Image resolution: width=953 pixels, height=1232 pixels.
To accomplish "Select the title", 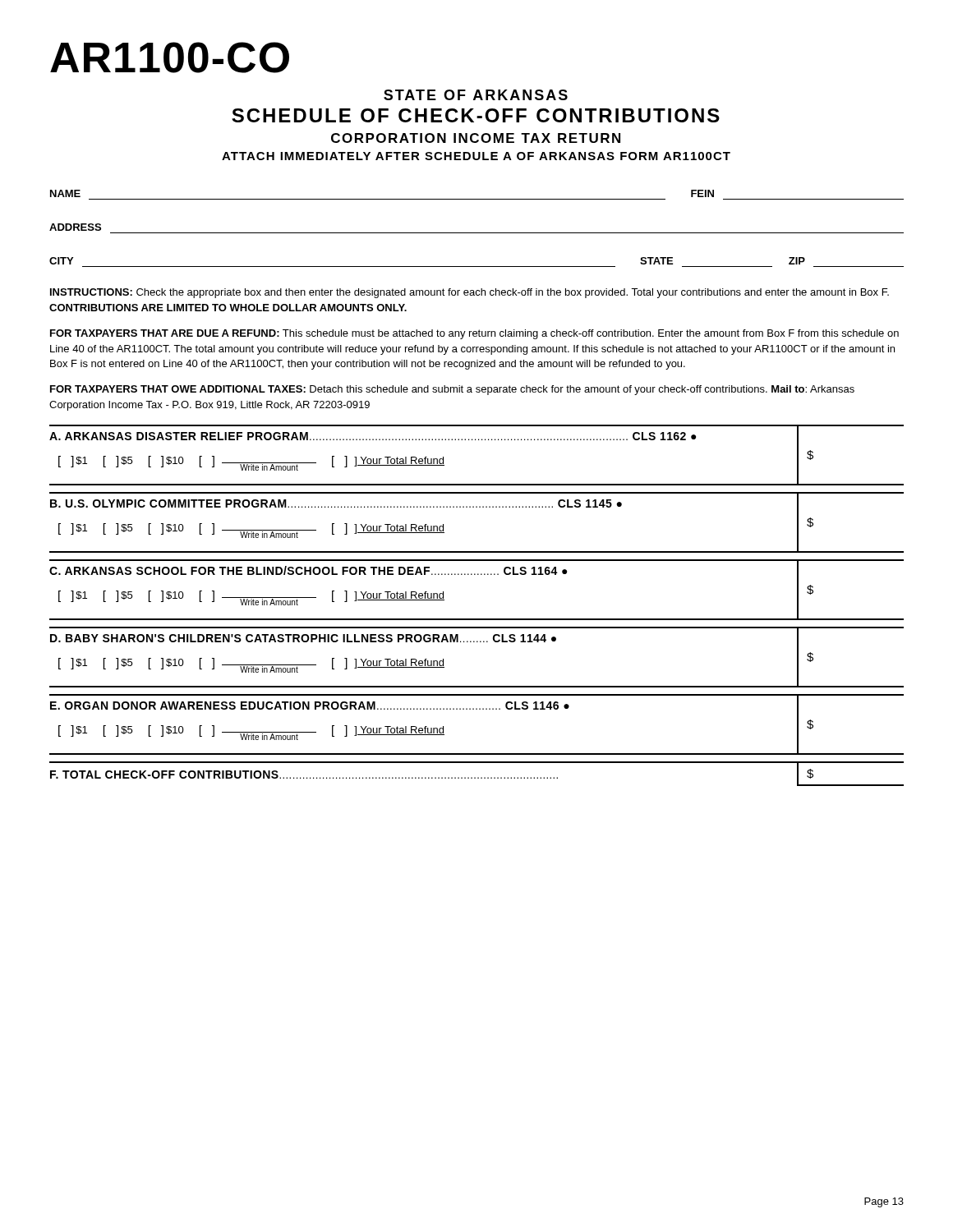I will [x=170, y=57].
